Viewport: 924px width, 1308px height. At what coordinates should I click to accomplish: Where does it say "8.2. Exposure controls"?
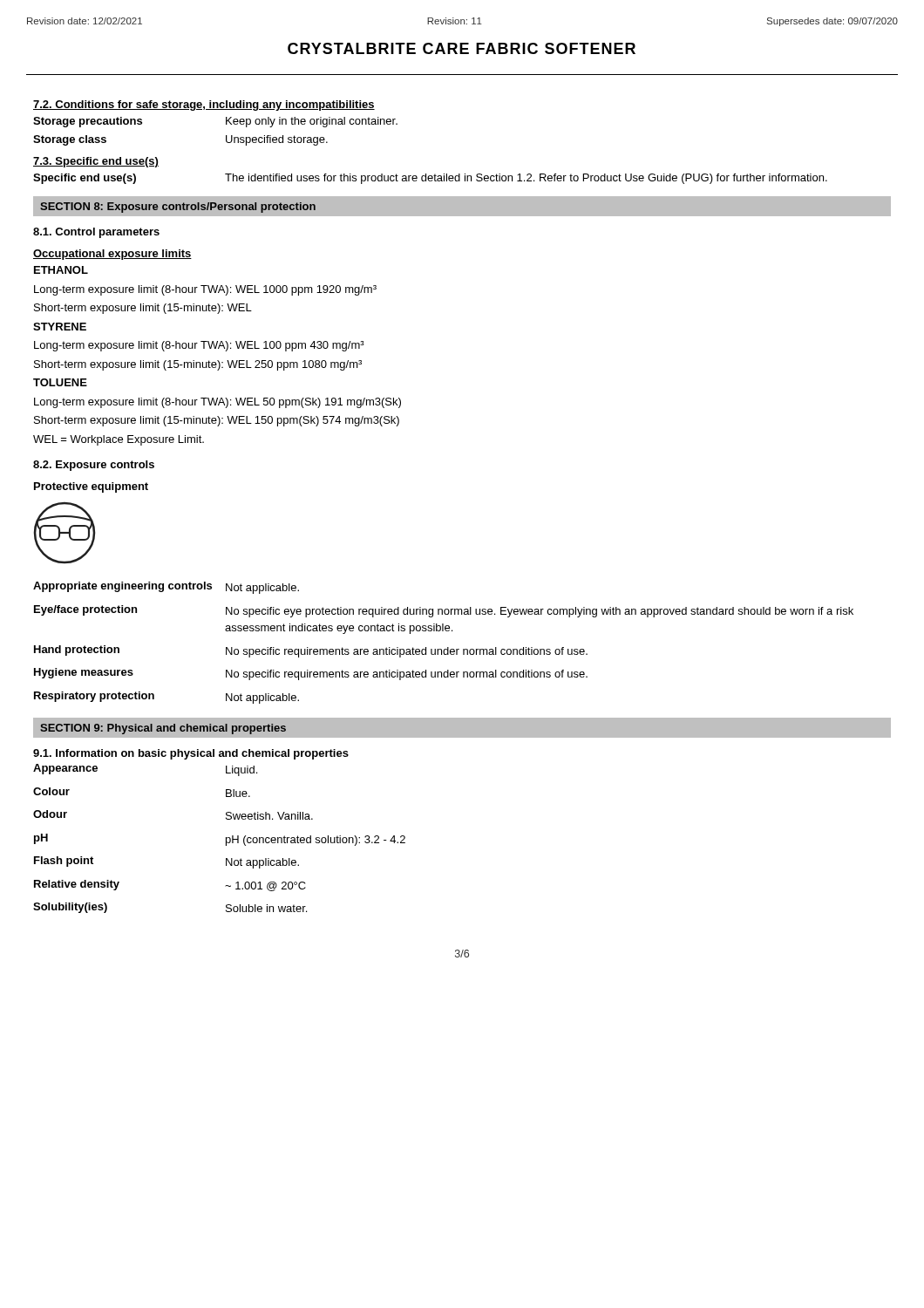pyautogui.click(x=94, y=464)
